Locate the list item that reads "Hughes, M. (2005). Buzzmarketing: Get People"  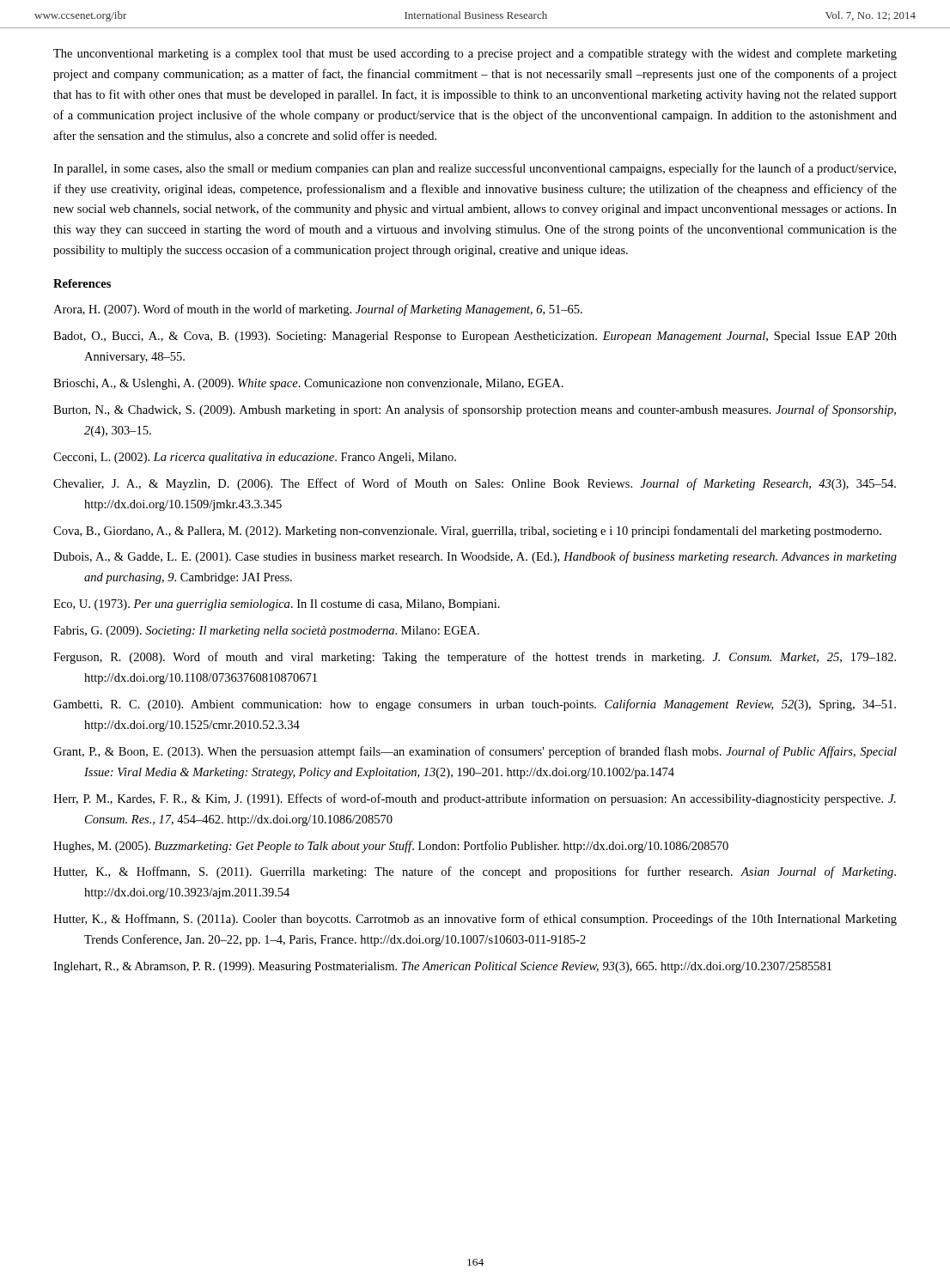pyautogui.click(x=391, y=845)
